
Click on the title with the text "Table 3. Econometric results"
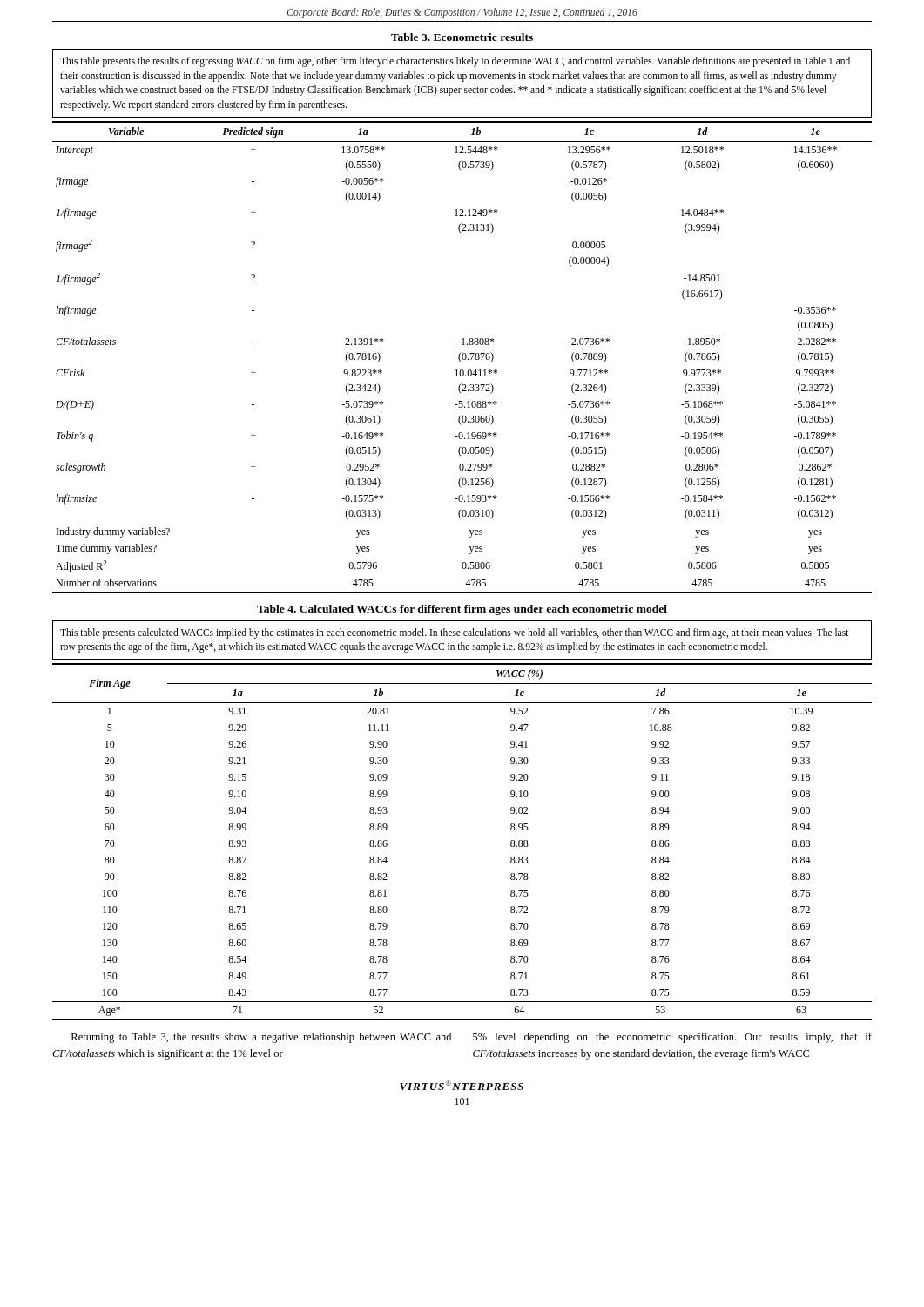tap(462, 37)
